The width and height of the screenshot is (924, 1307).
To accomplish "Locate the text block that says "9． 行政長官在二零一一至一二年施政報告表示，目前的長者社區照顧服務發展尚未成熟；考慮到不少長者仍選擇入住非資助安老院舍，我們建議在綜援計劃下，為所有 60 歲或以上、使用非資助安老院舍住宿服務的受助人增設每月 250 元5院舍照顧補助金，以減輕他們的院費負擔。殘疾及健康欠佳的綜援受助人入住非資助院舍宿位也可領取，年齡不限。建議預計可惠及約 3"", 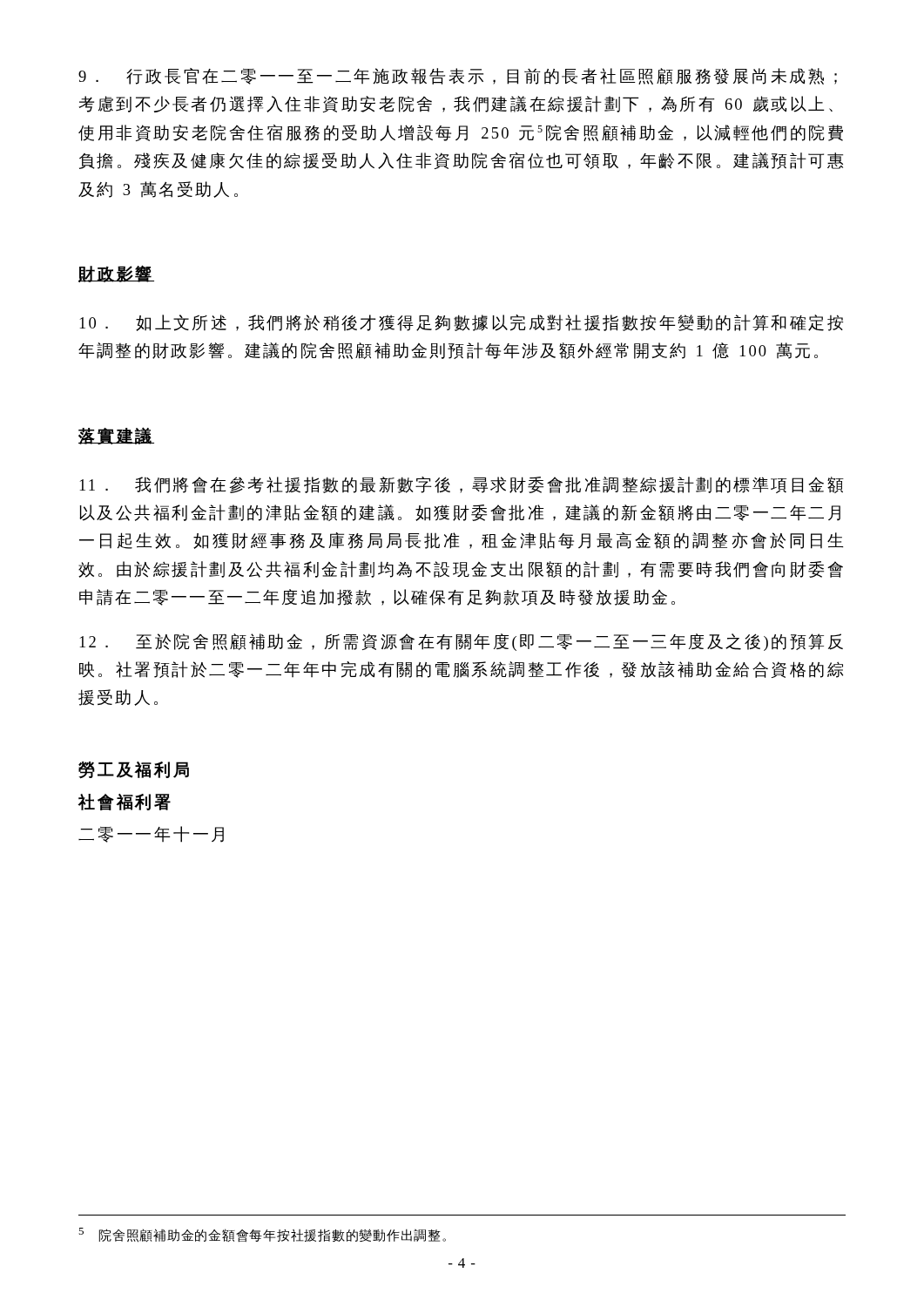I will [x=462, y=133].
